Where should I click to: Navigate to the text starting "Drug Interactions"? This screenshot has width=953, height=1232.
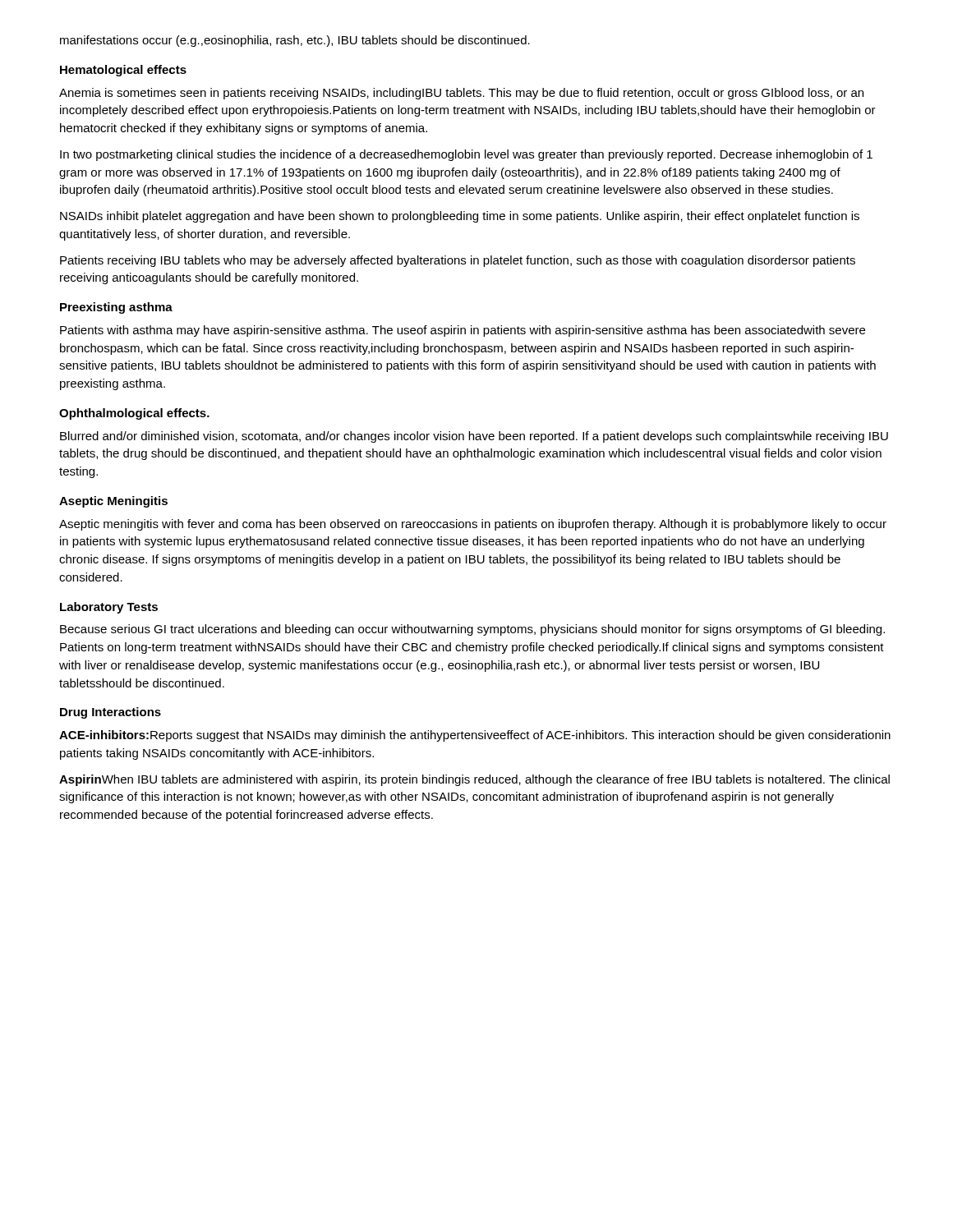point(110,712)
